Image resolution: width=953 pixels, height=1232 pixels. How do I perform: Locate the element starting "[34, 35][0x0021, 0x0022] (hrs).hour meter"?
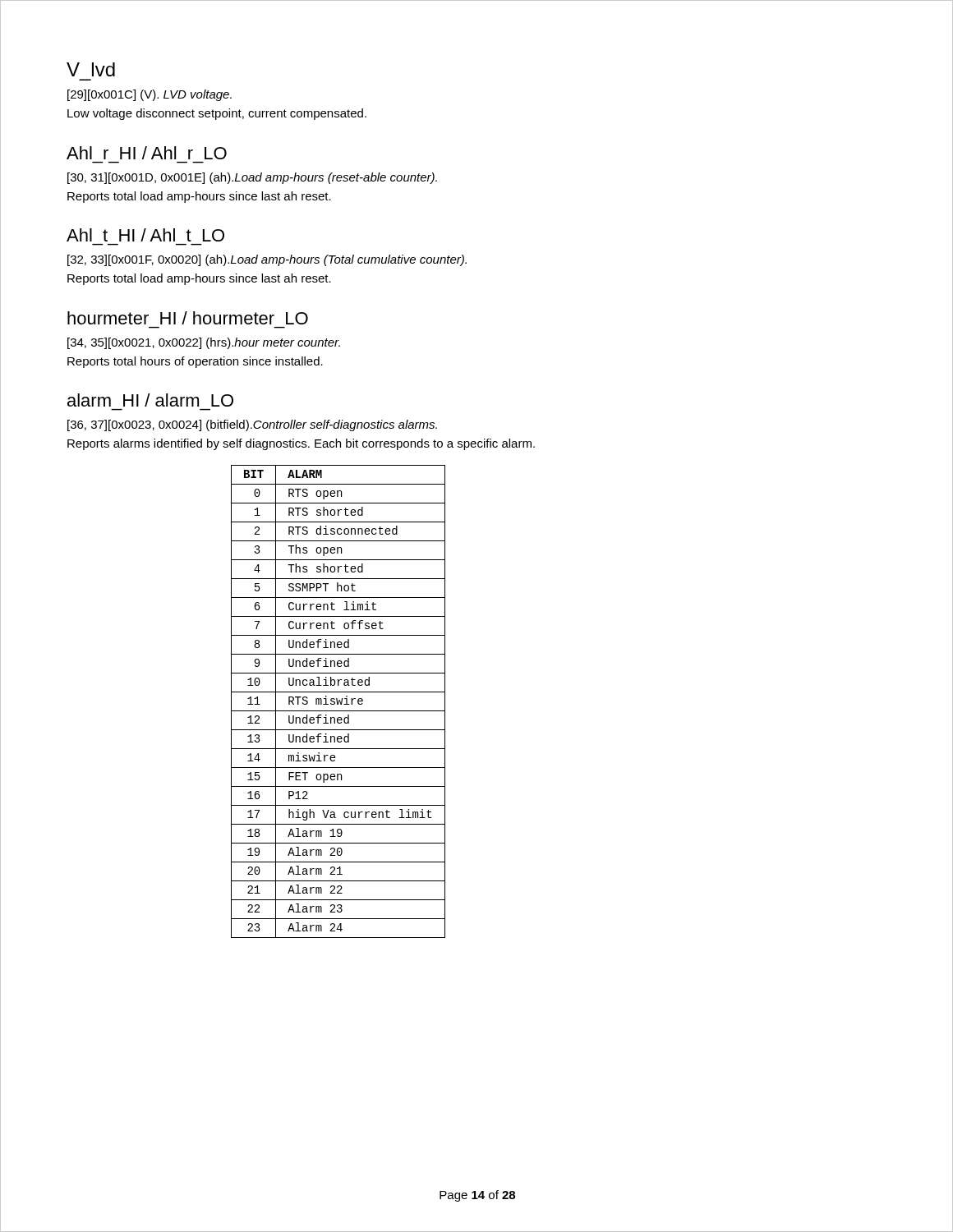click(x=204, y=351)
